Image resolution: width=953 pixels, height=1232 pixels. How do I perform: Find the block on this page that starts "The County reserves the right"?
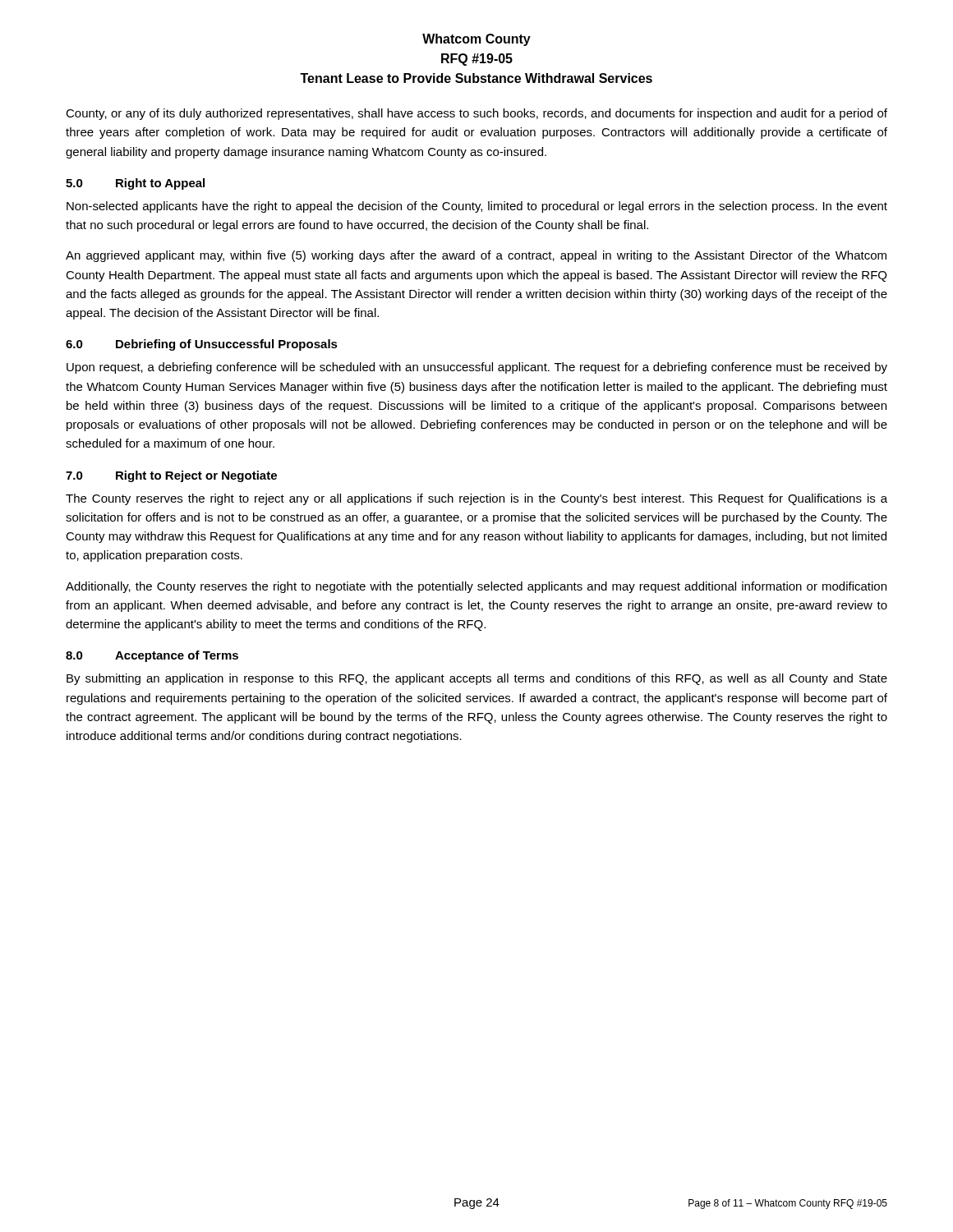476,526
